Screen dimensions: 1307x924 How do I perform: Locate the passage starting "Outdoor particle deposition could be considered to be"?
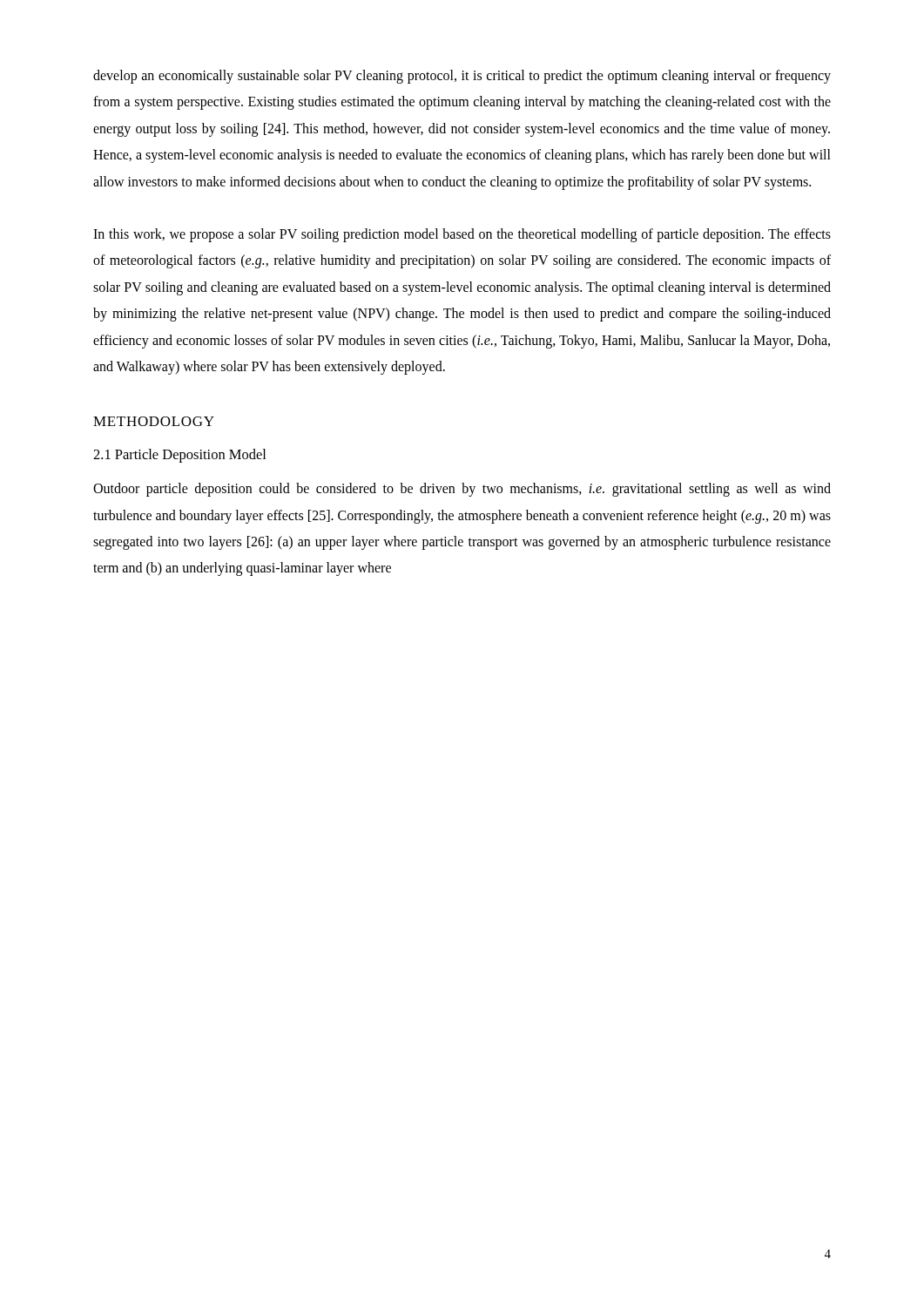point(462,528)
